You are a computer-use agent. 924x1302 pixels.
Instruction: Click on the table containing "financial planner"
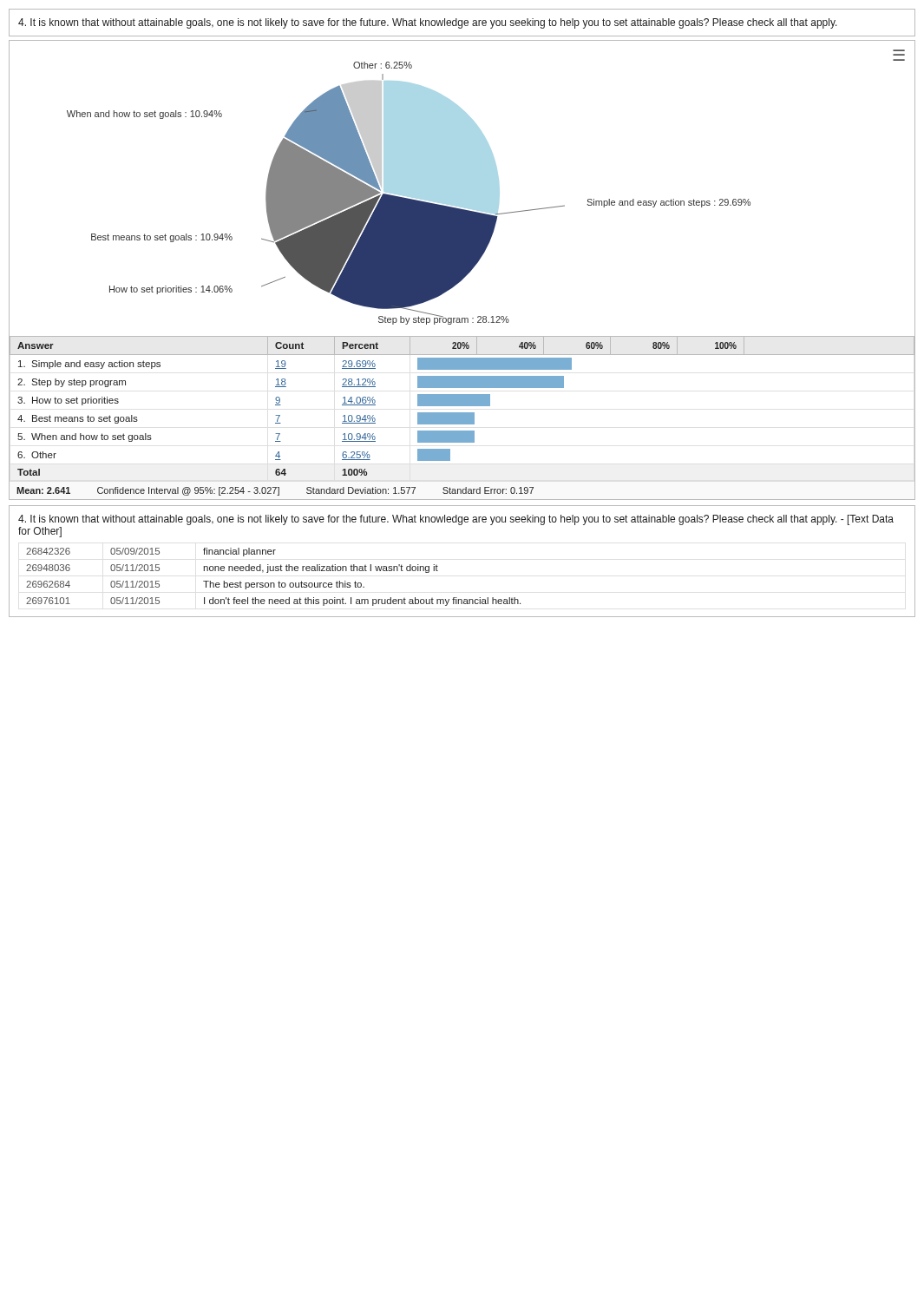(462, 576)
